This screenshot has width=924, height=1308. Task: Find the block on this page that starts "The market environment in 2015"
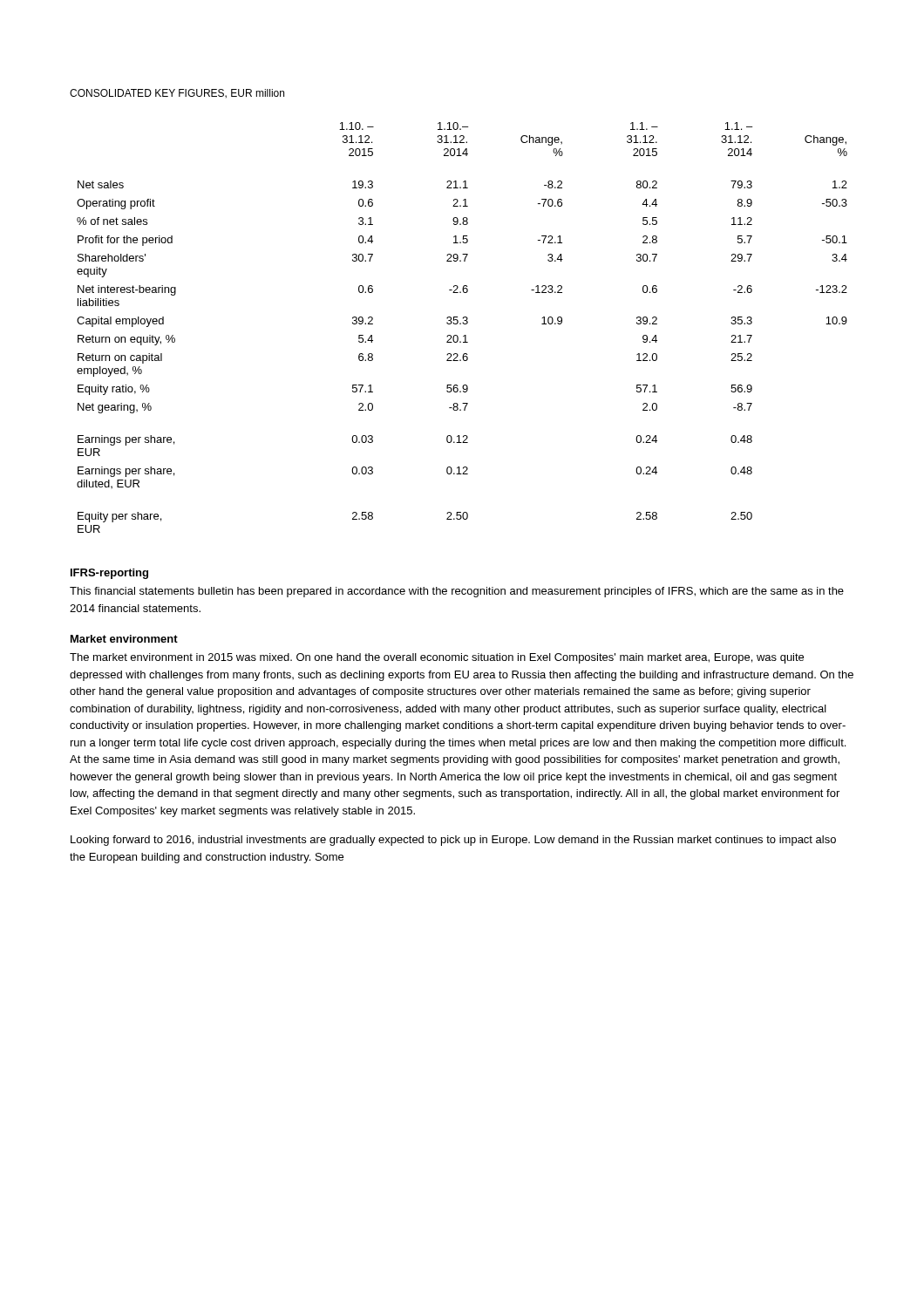(x=462, y=734)
